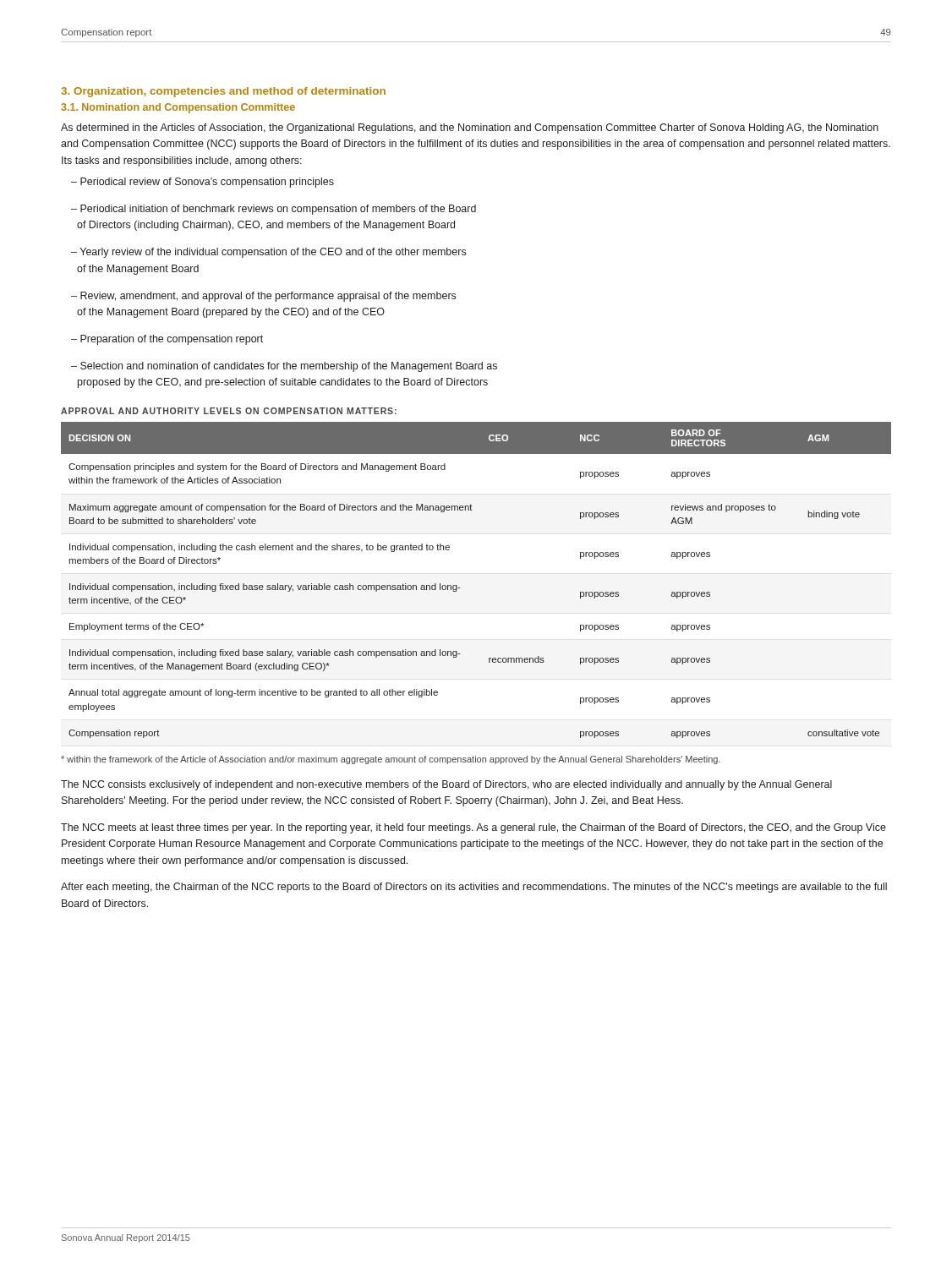Viewport: 952px width, 1268px height.
Task: Select the region starting "– Periodical review of Sonova's"
Action: (202, 183)
